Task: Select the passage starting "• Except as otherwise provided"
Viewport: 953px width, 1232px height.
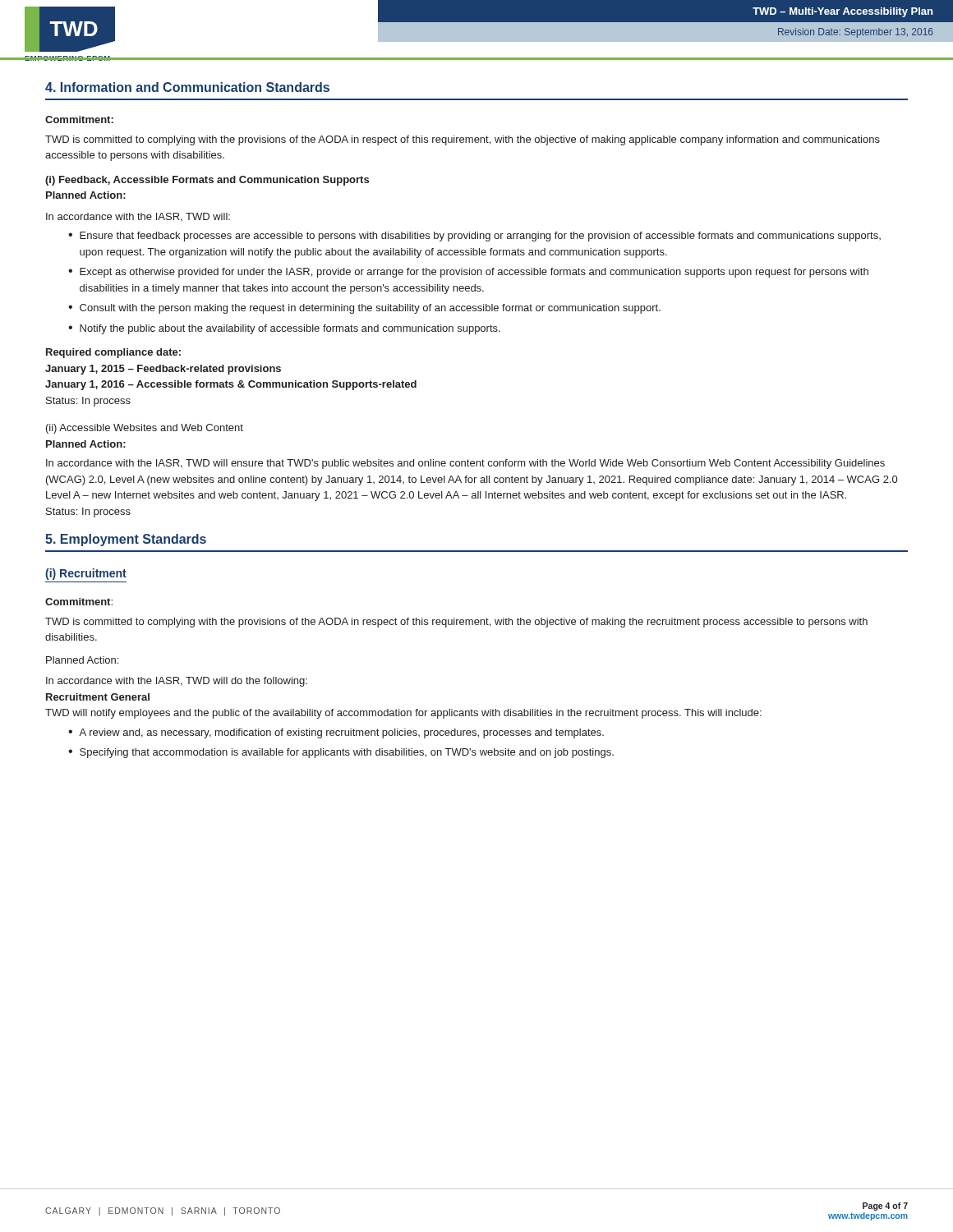Action: tap(488, 280)
